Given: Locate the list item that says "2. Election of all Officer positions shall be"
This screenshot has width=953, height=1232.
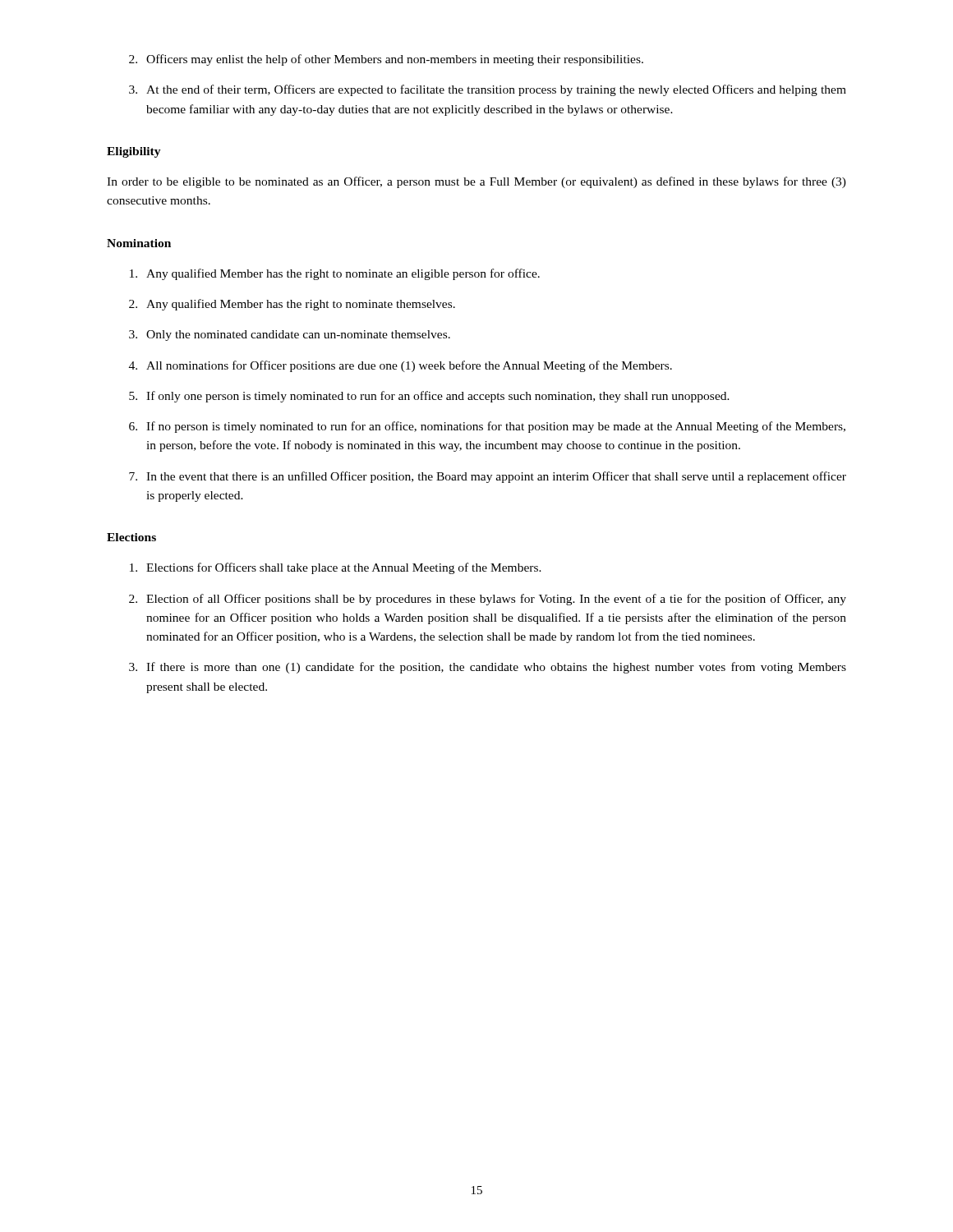Looking at the screenshot, I should coord(476,617).
